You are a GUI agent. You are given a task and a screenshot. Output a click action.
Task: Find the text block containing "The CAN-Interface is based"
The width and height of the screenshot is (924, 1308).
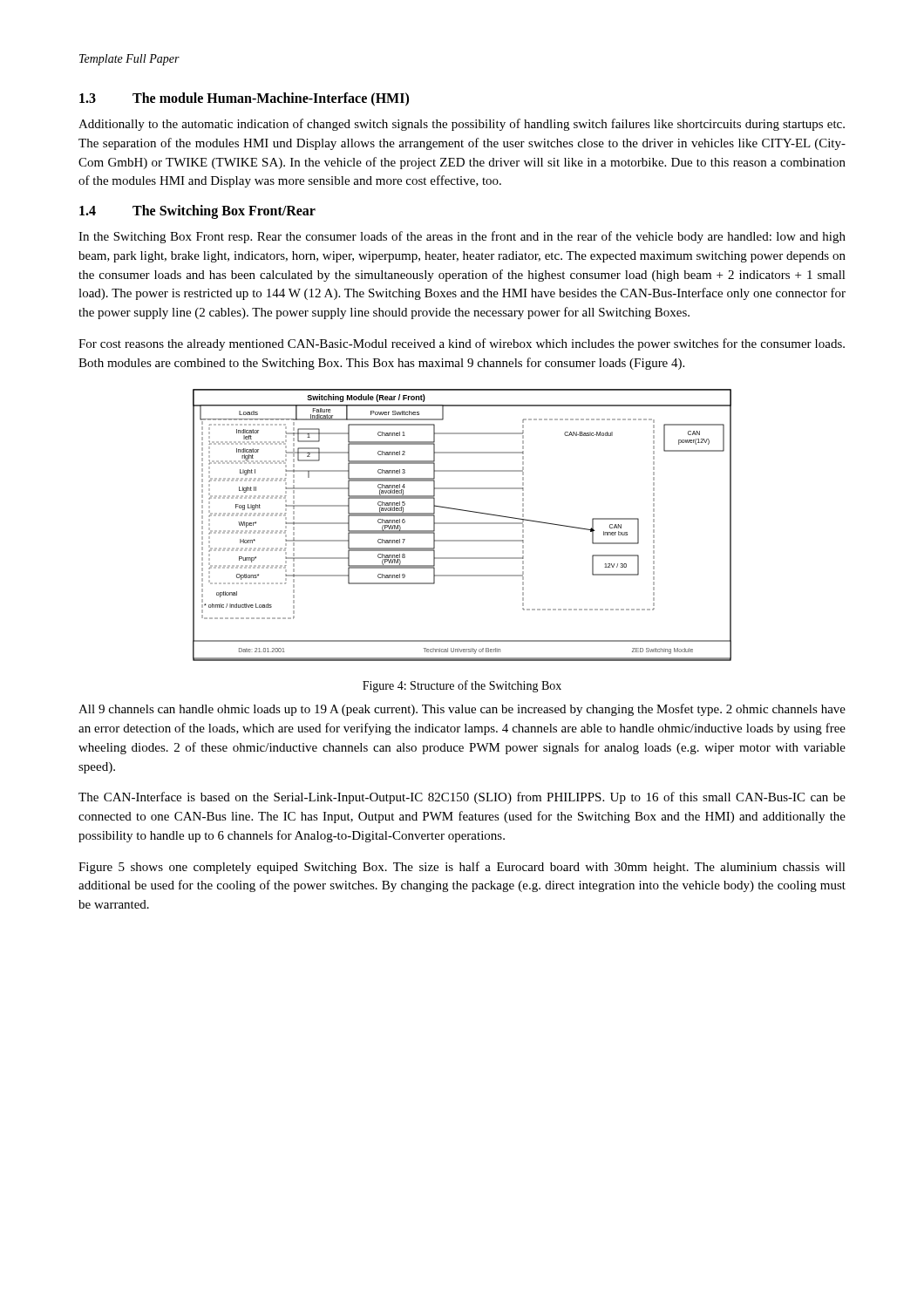(x=462, y=817)
